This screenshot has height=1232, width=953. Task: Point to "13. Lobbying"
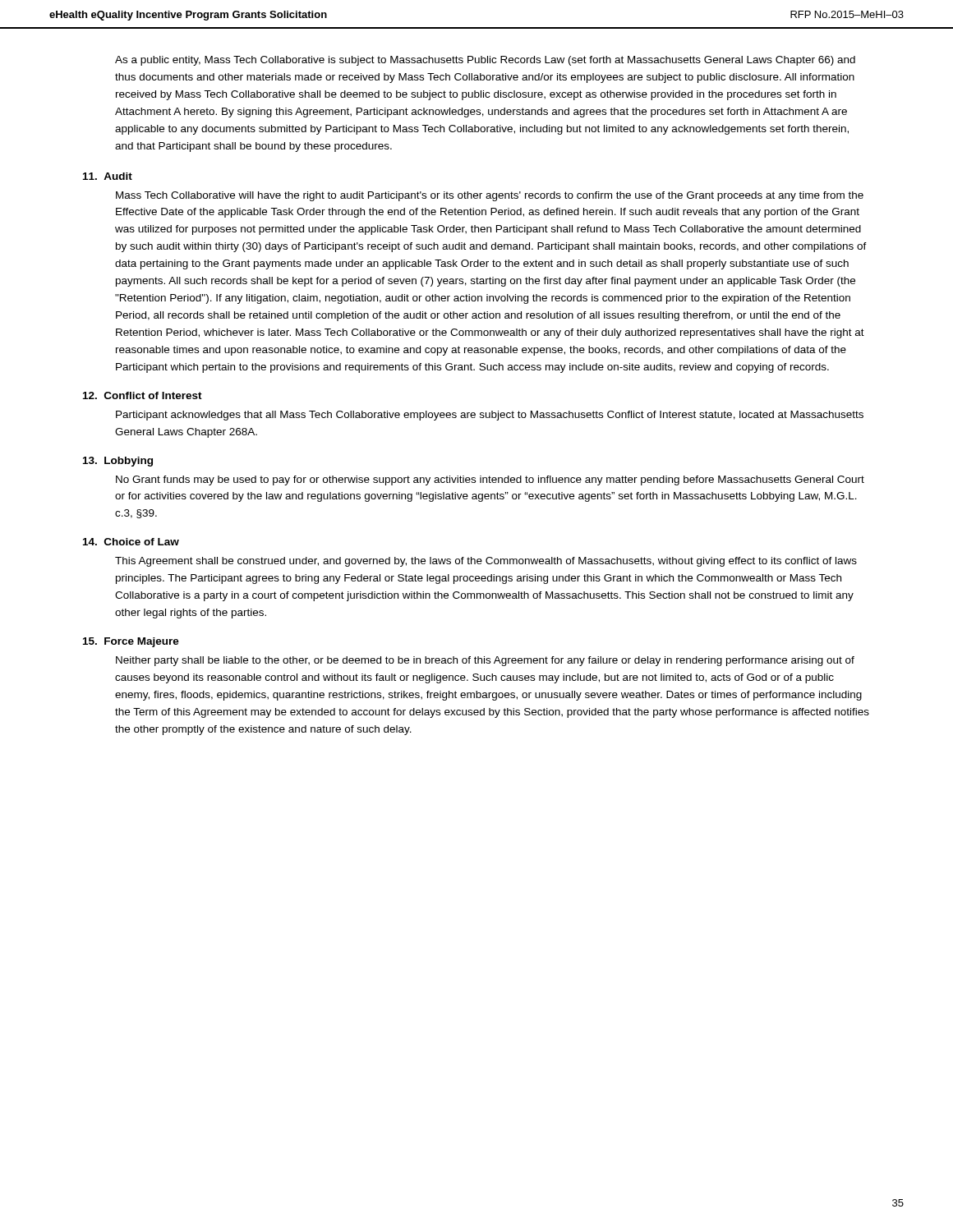tap(118, 460)
